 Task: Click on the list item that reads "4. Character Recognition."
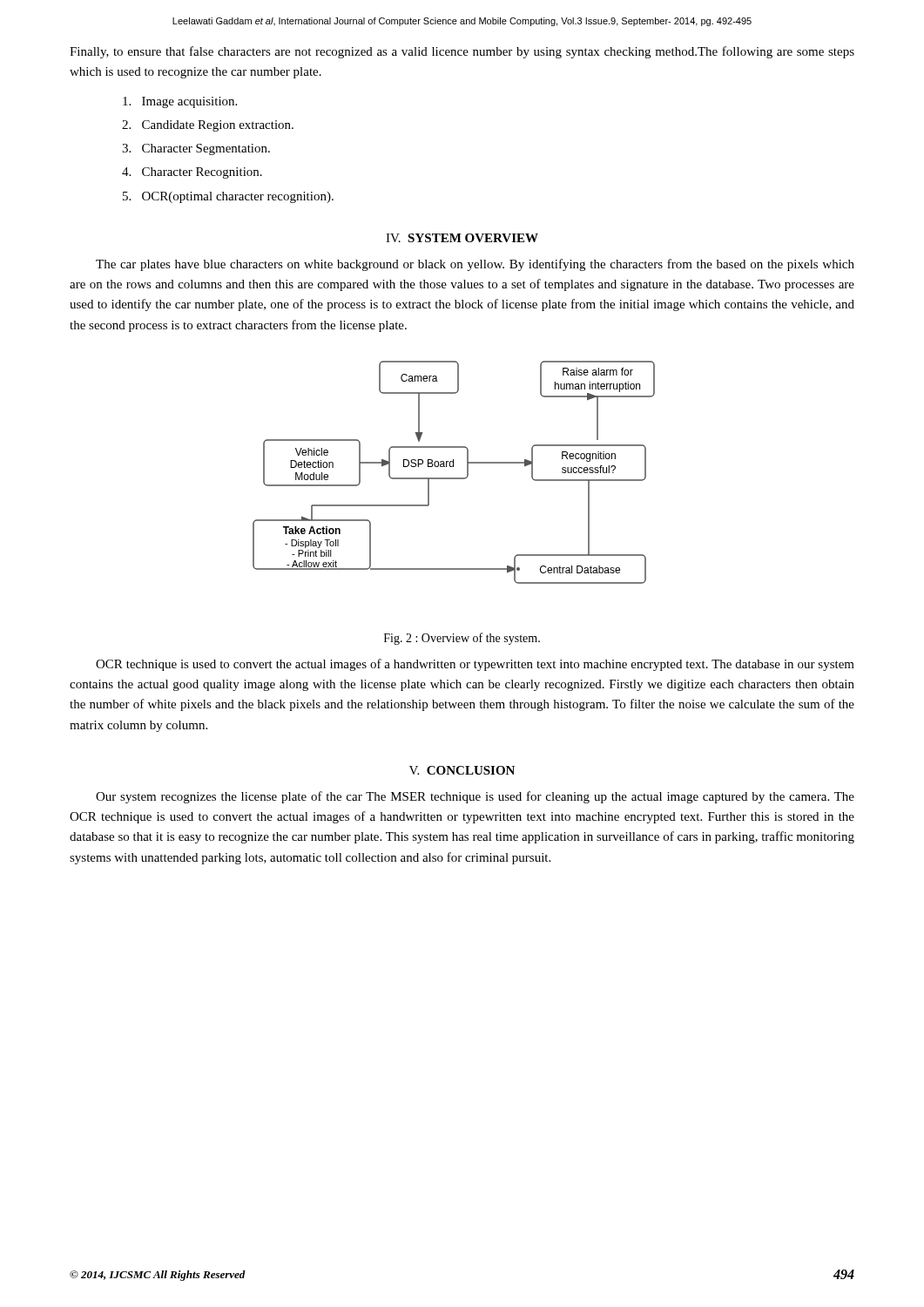(x=192, y=172)
